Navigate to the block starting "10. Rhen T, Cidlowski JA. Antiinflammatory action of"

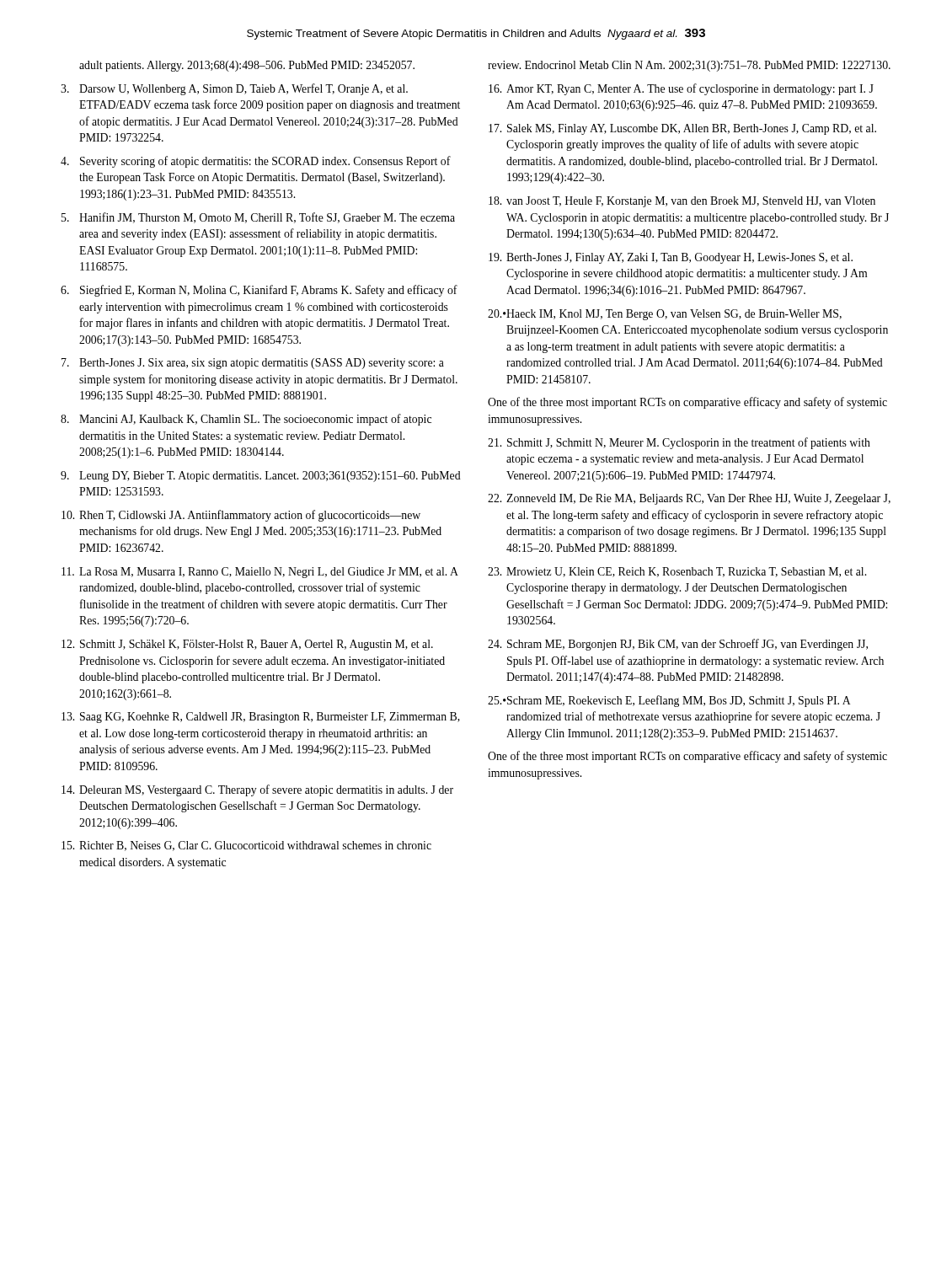pos(262,532)
